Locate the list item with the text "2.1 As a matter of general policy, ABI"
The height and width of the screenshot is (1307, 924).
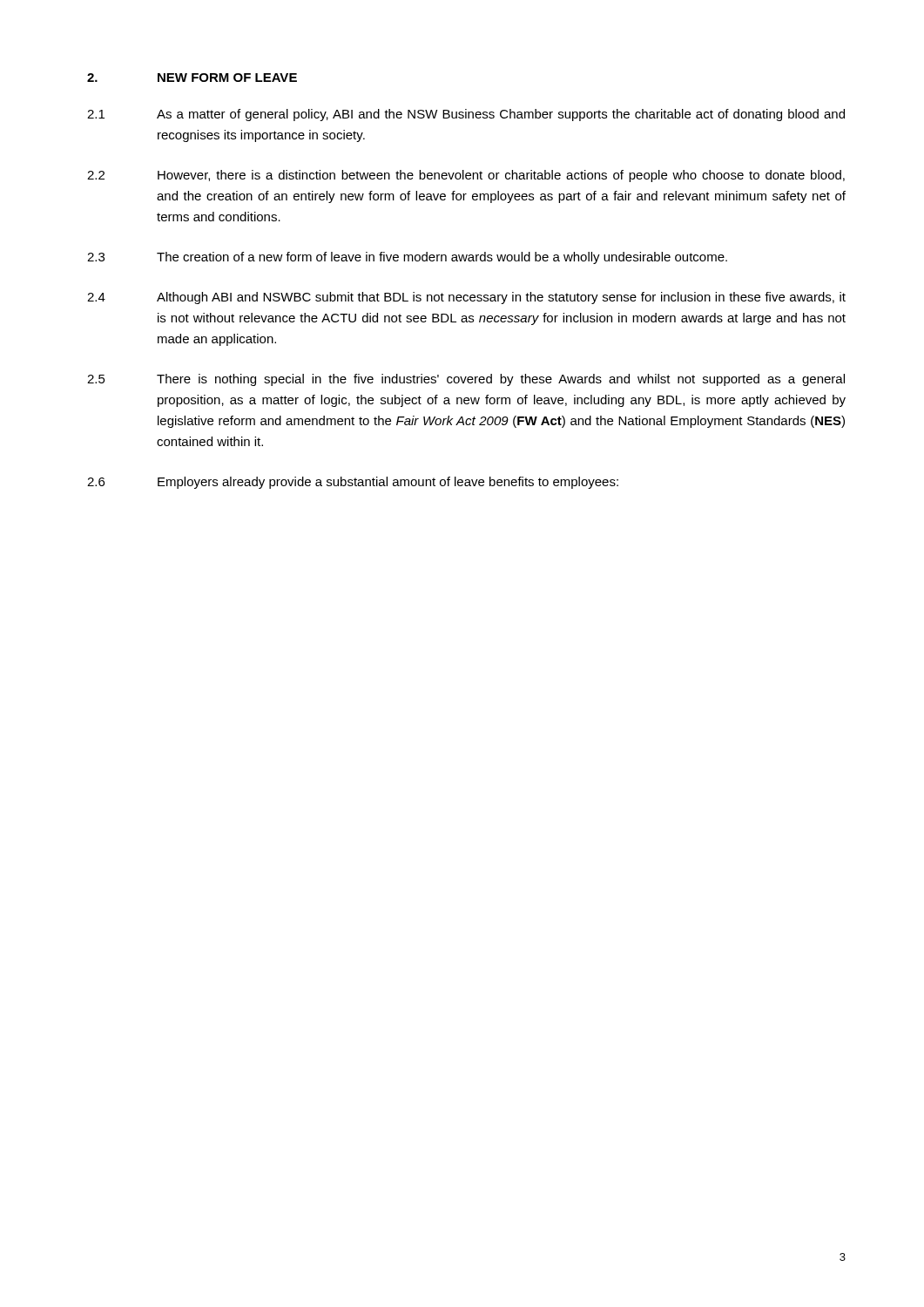pyautogui.click(x=466, y=125)
